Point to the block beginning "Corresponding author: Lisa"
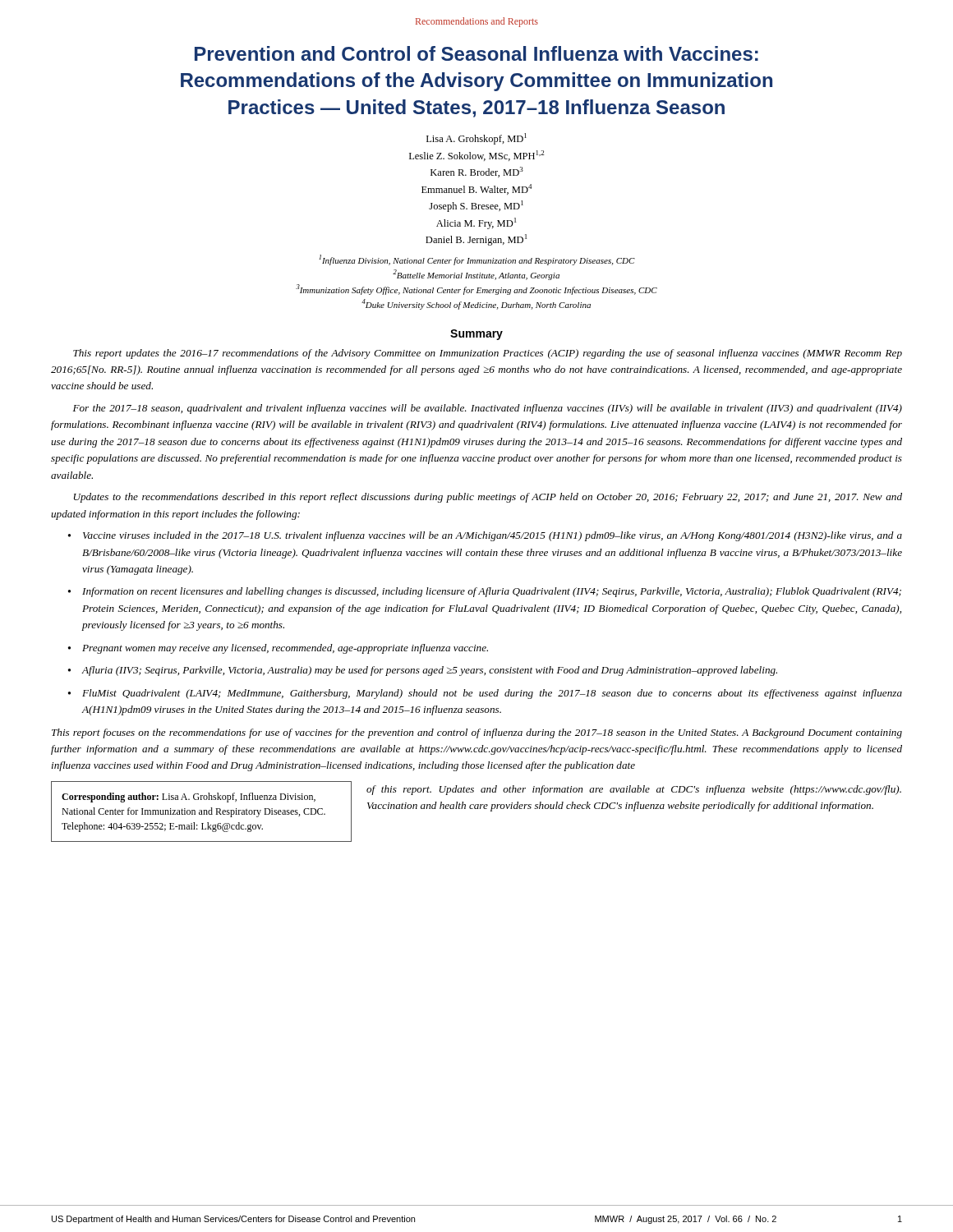Image resolution: width=953 pixels, height=1232 pixels. click(x=194, y=811)
